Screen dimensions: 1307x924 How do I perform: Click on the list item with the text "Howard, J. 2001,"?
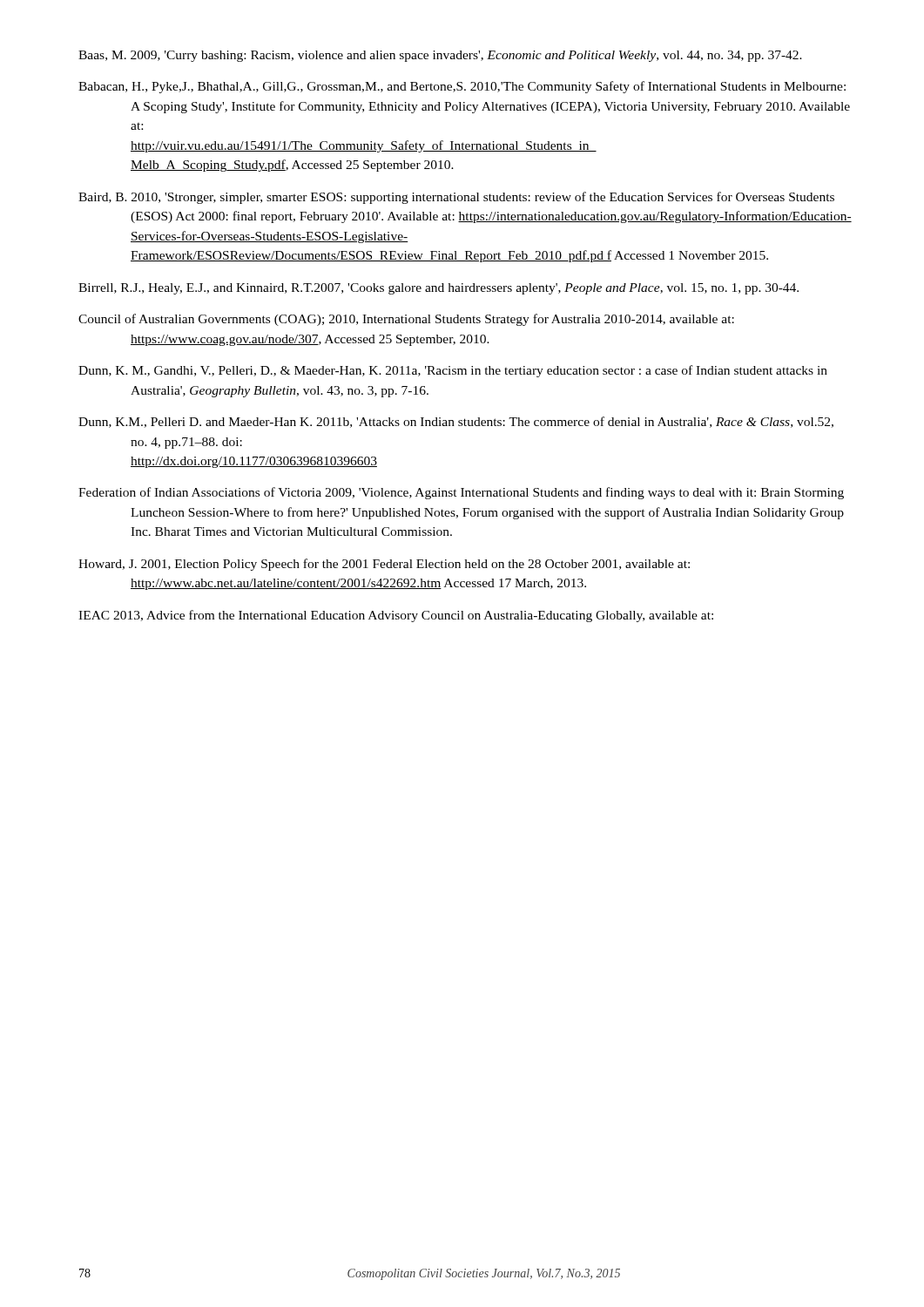click(x=385, y=573)
